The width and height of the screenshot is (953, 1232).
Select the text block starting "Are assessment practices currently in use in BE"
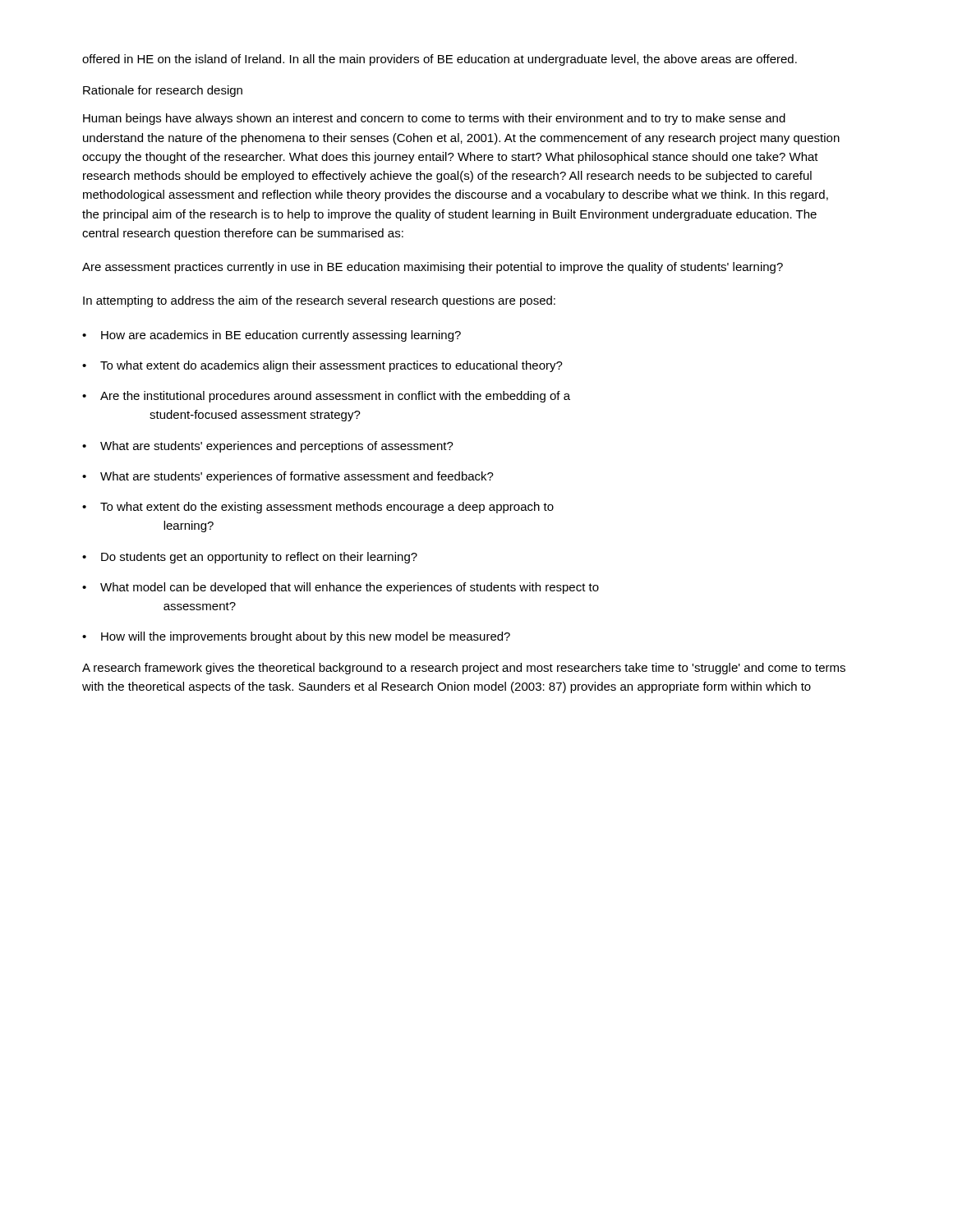click(x=433, y=267)
